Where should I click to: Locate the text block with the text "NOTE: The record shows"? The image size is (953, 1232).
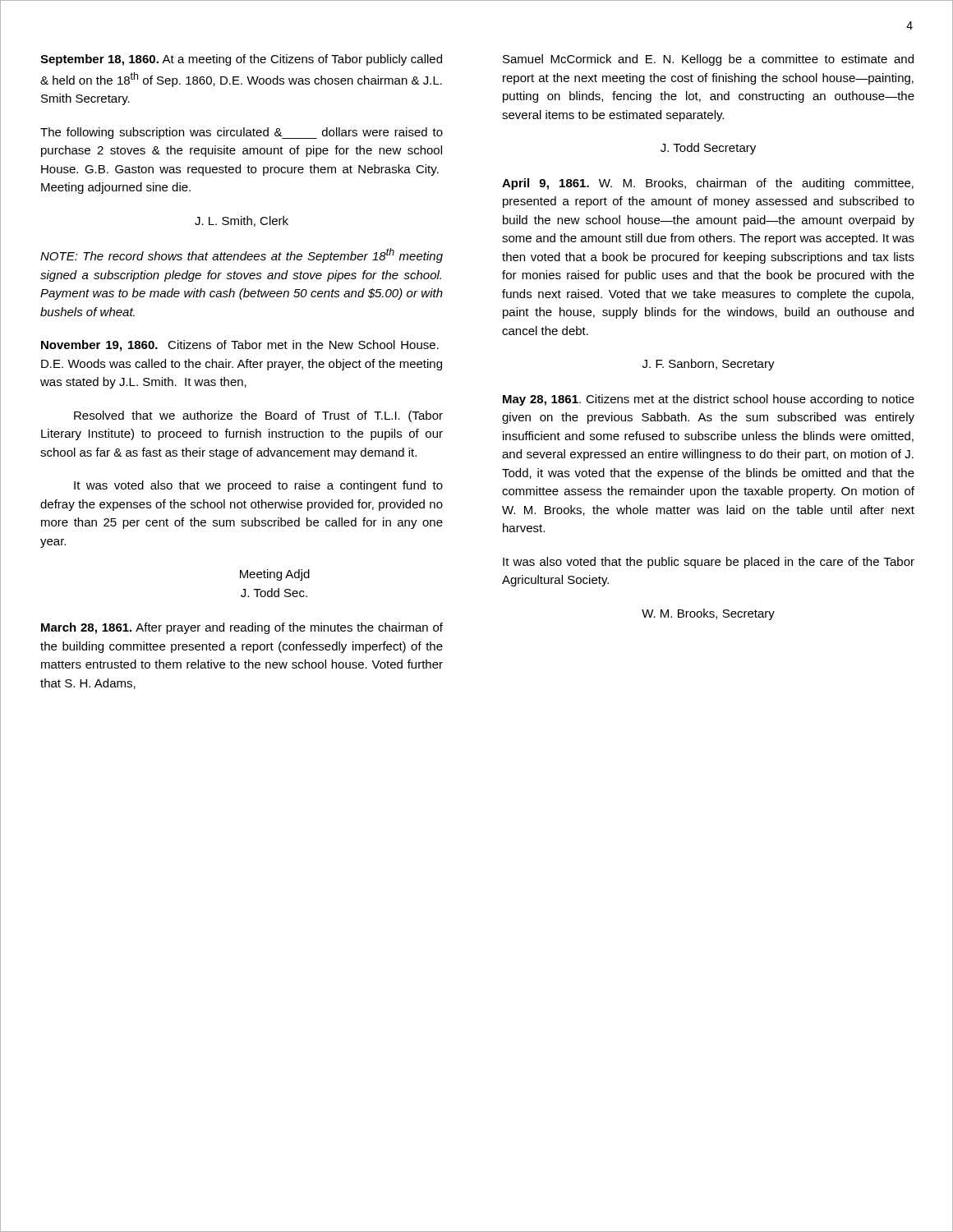[242, 282]
